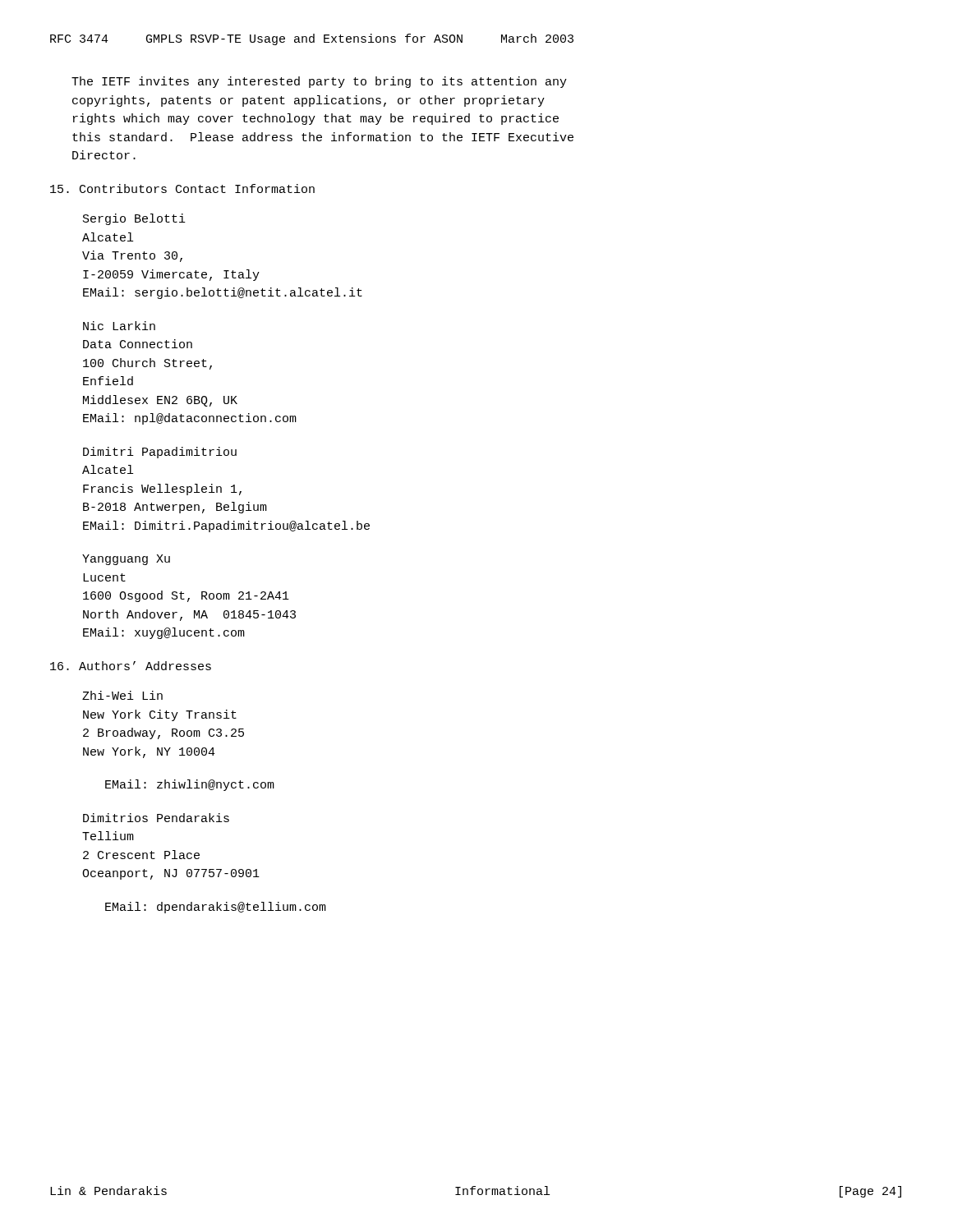The image size is (953, 1232).
Task: Select the region starting "EMail: zhiwlin@nyct.com"
Action: coord(178,786)
